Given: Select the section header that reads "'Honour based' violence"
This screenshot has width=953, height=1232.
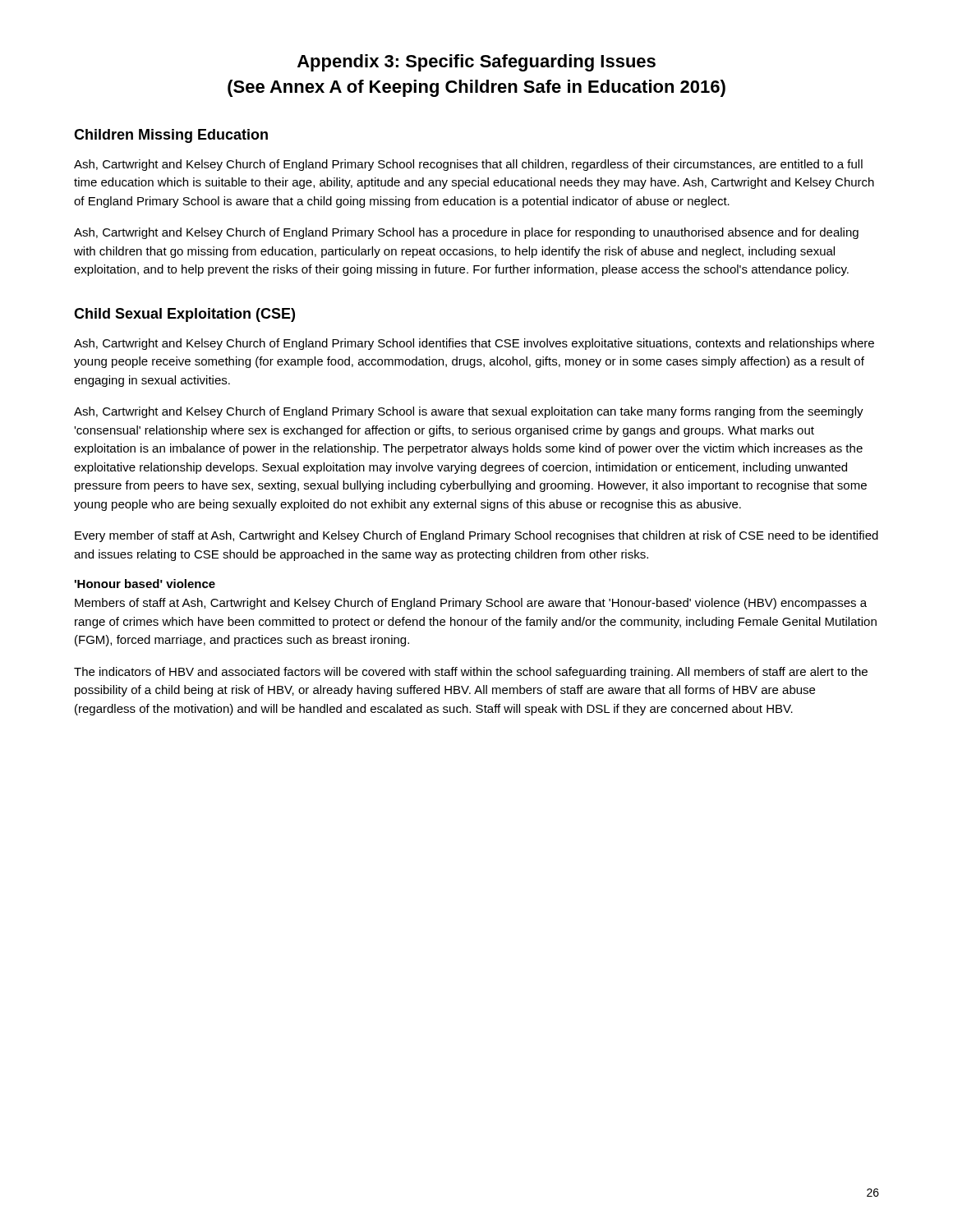Looking at the screenshot, I should [x=145, y=584].
